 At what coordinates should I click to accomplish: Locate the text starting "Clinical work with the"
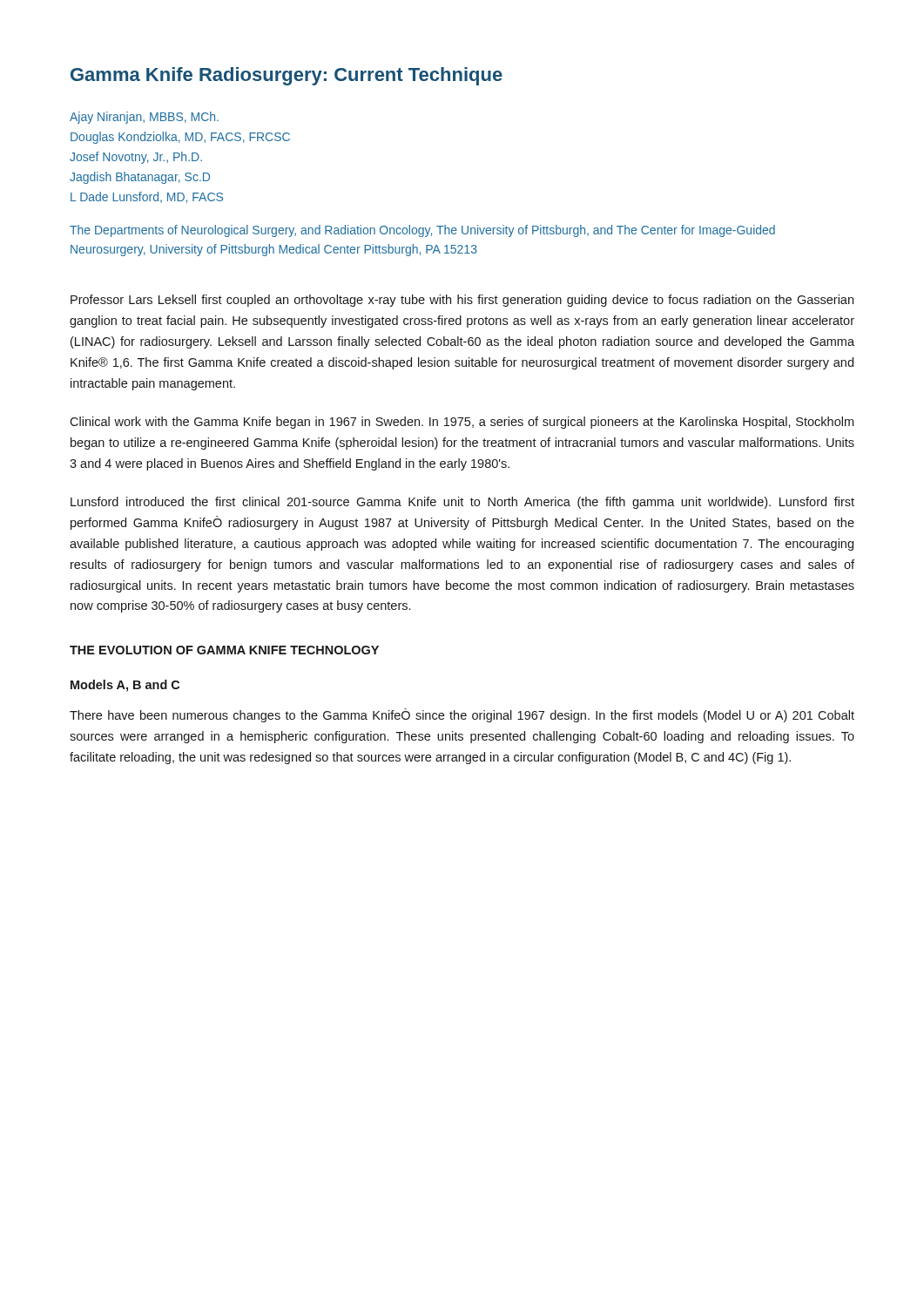462,443
